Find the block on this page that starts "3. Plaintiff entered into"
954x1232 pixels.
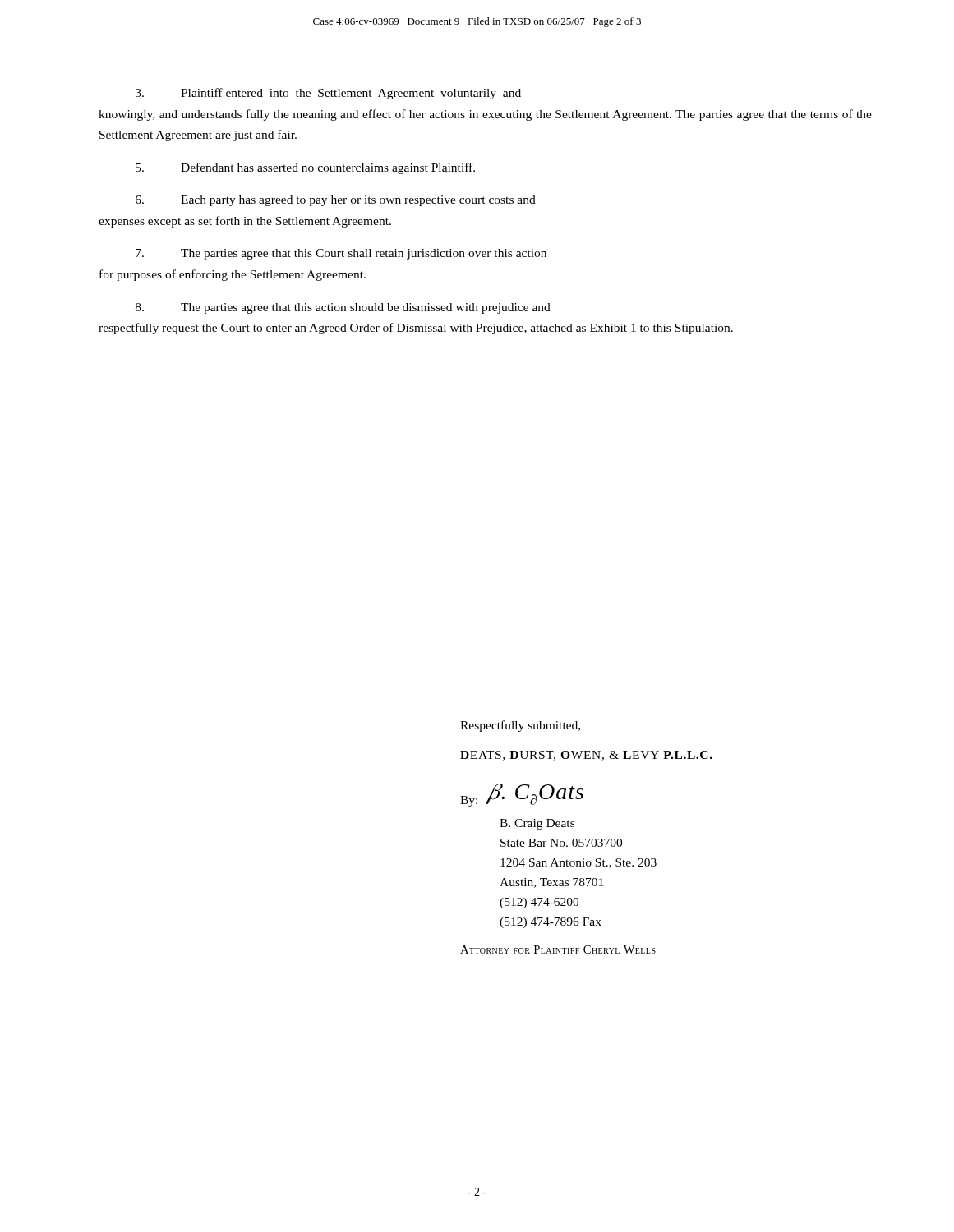coord(485,114)
